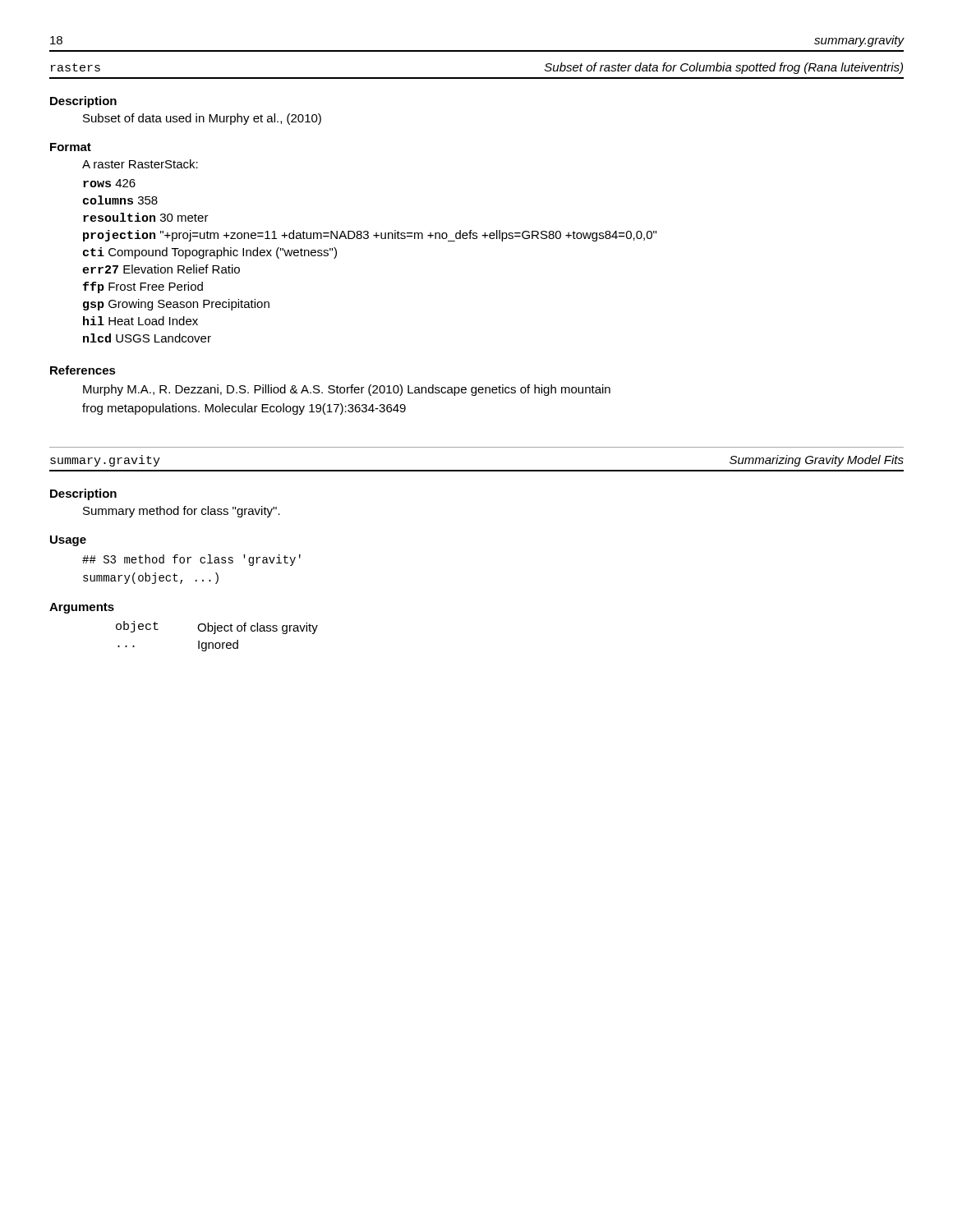
Task: Click on the element starting "A raster RasterStack:"
Action: (140, 164)
